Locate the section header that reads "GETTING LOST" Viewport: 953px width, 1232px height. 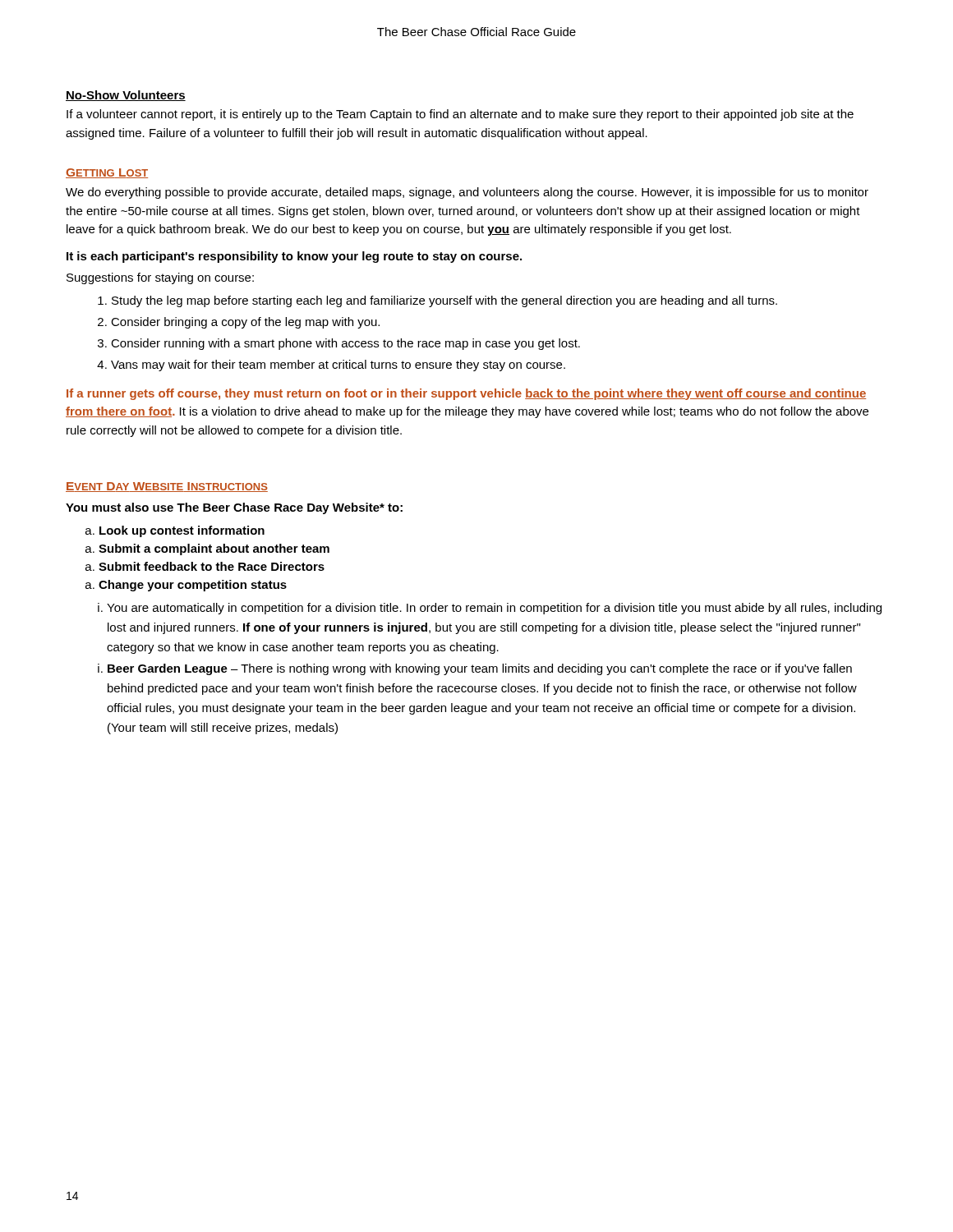[107, 173]
